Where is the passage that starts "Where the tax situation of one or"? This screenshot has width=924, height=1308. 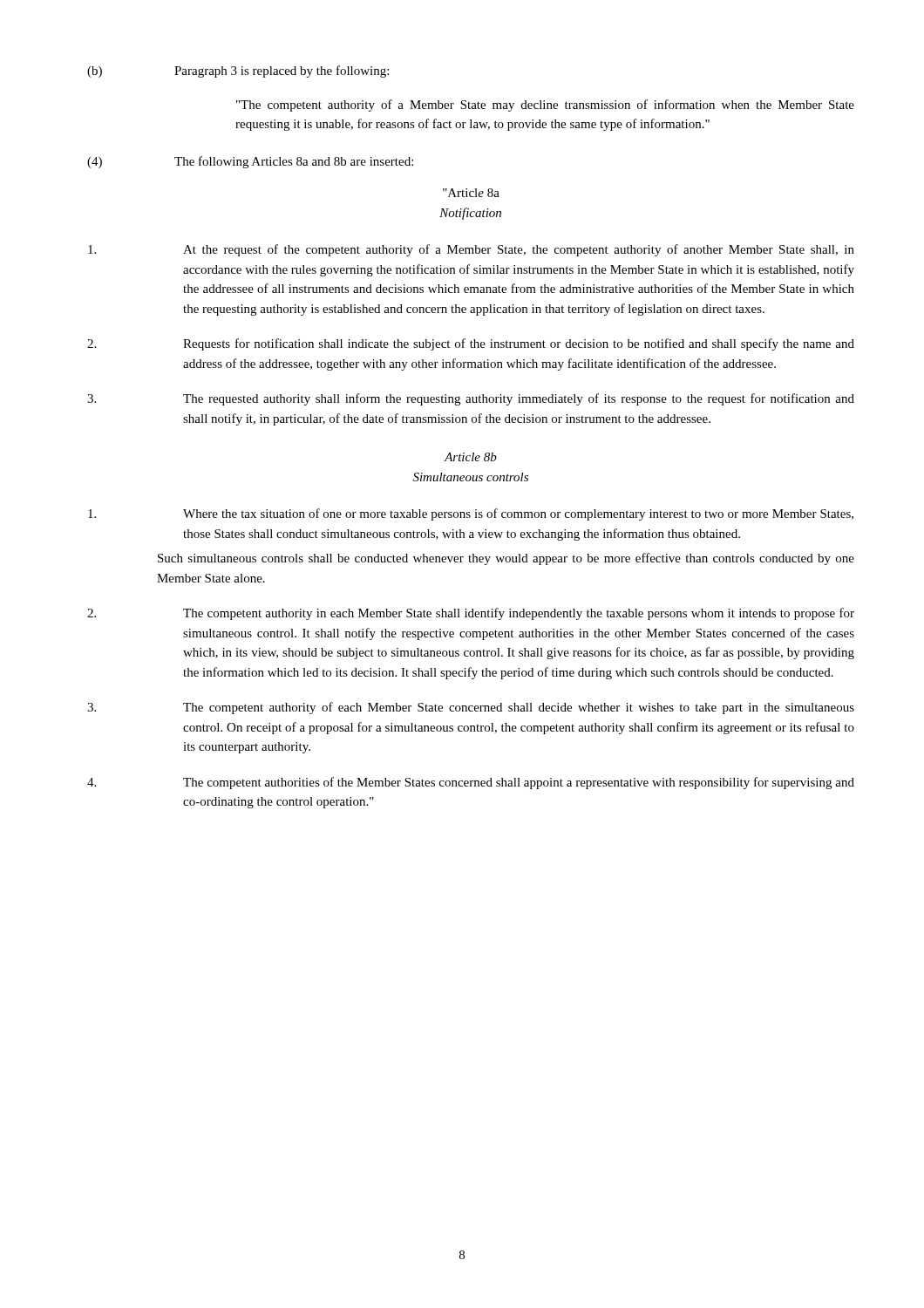point(471,524)
